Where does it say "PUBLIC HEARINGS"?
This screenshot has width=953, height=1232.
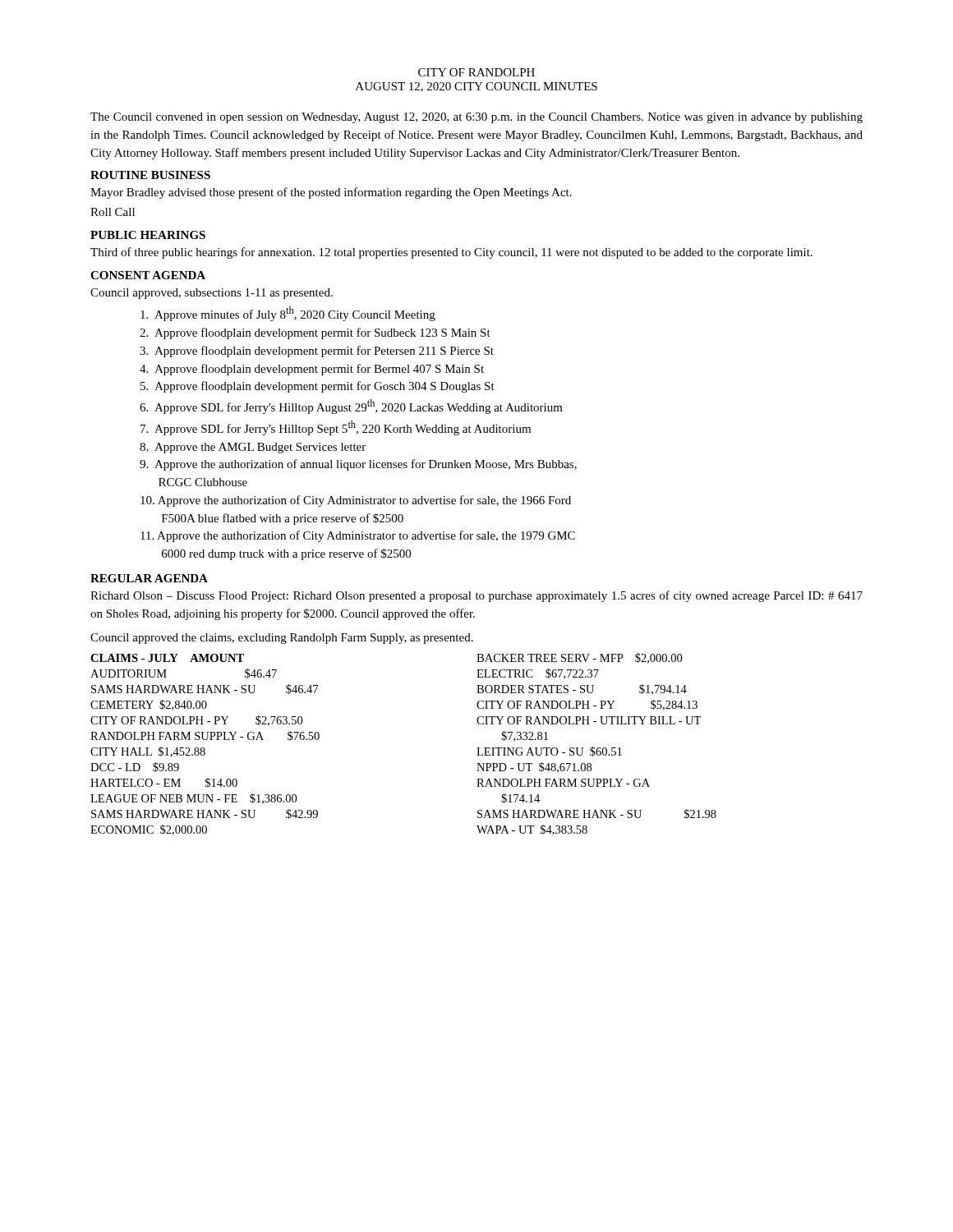pos(148,235)
